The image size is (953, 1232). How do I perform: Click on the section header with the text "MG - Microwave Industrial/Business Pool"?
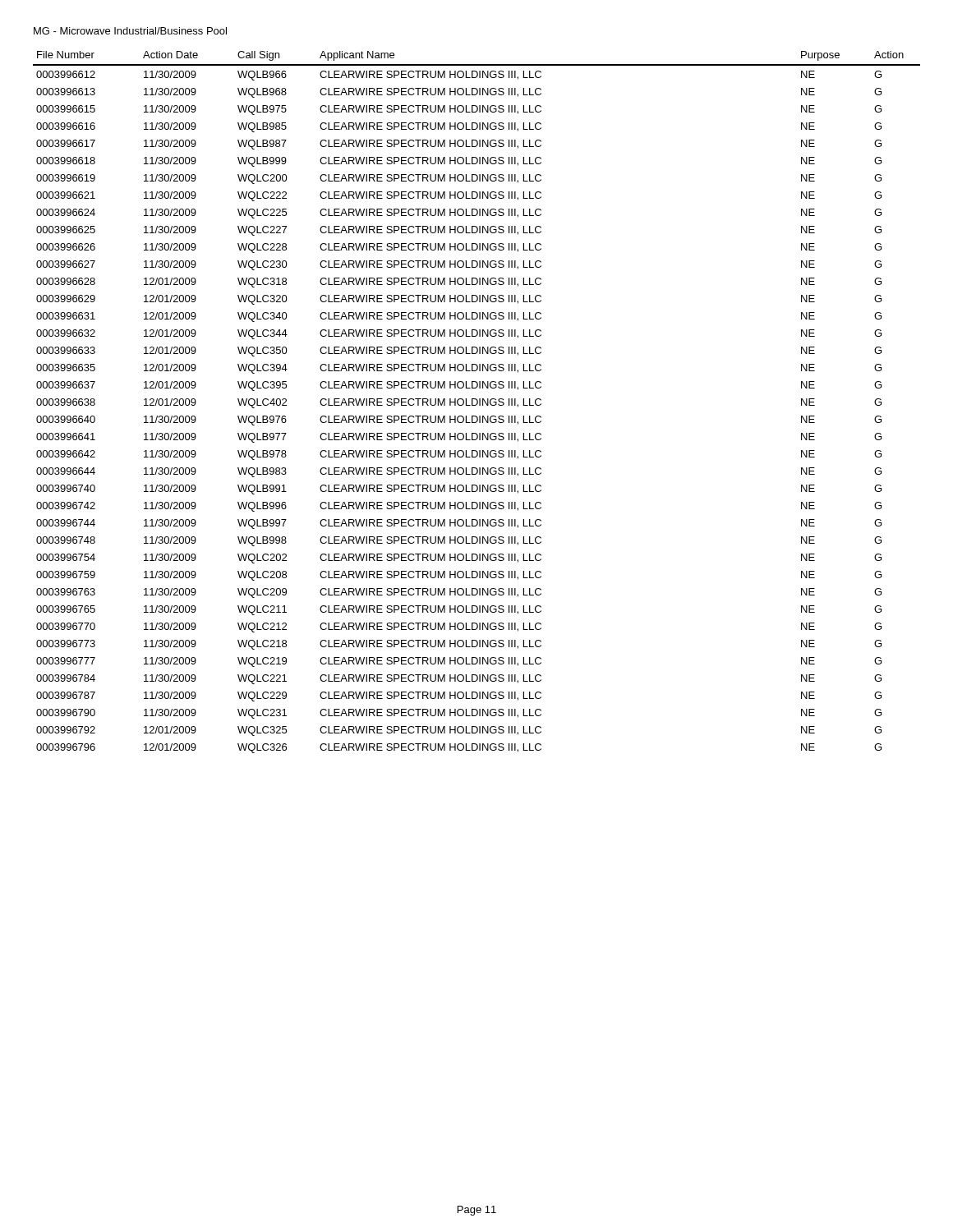click(130, 31)
